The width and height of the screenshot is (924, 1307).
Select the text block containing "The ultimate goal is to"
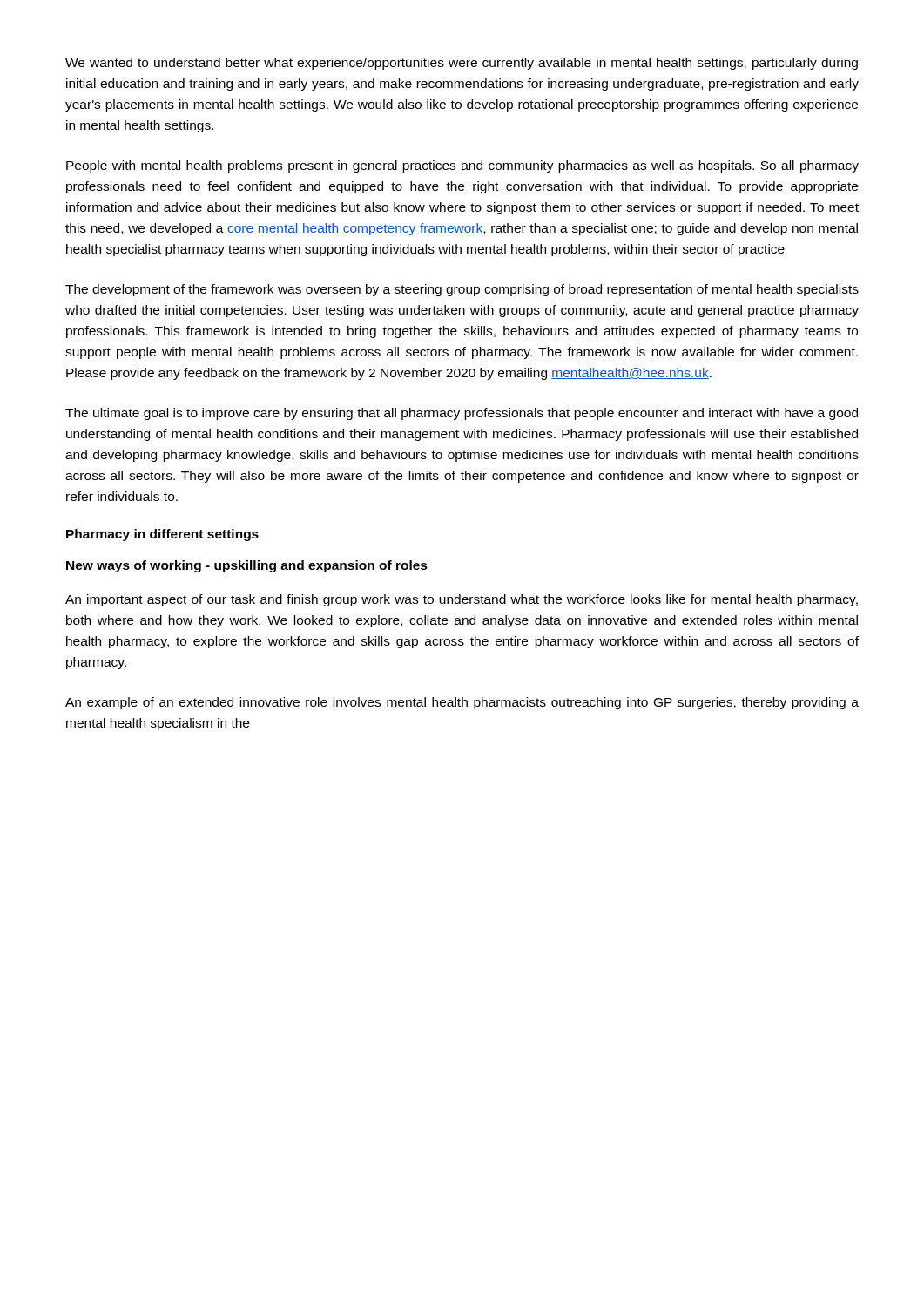(462, 455)
